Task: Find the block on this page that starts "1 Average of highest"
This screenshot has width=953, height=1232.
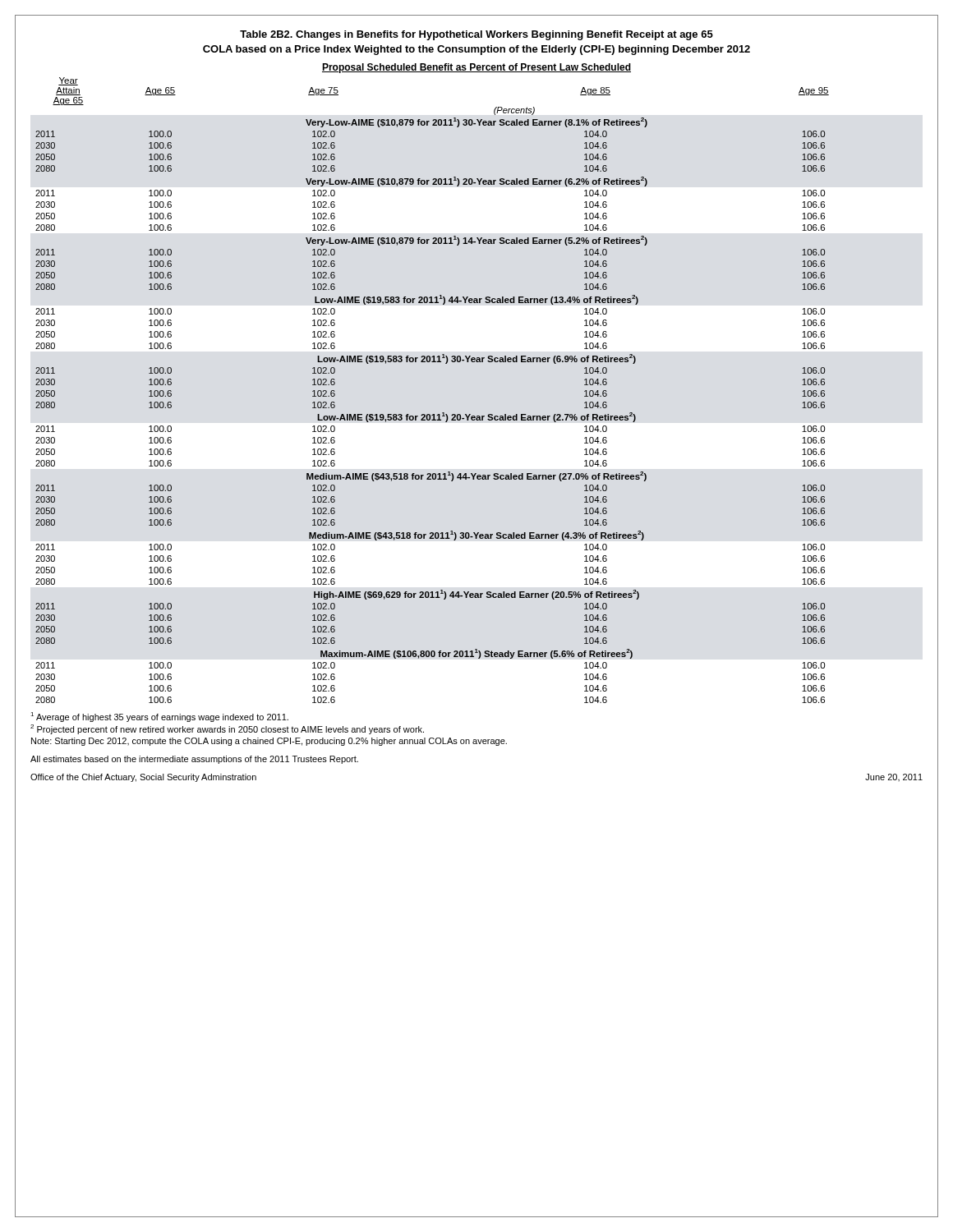Action: [x=159, y=717]
